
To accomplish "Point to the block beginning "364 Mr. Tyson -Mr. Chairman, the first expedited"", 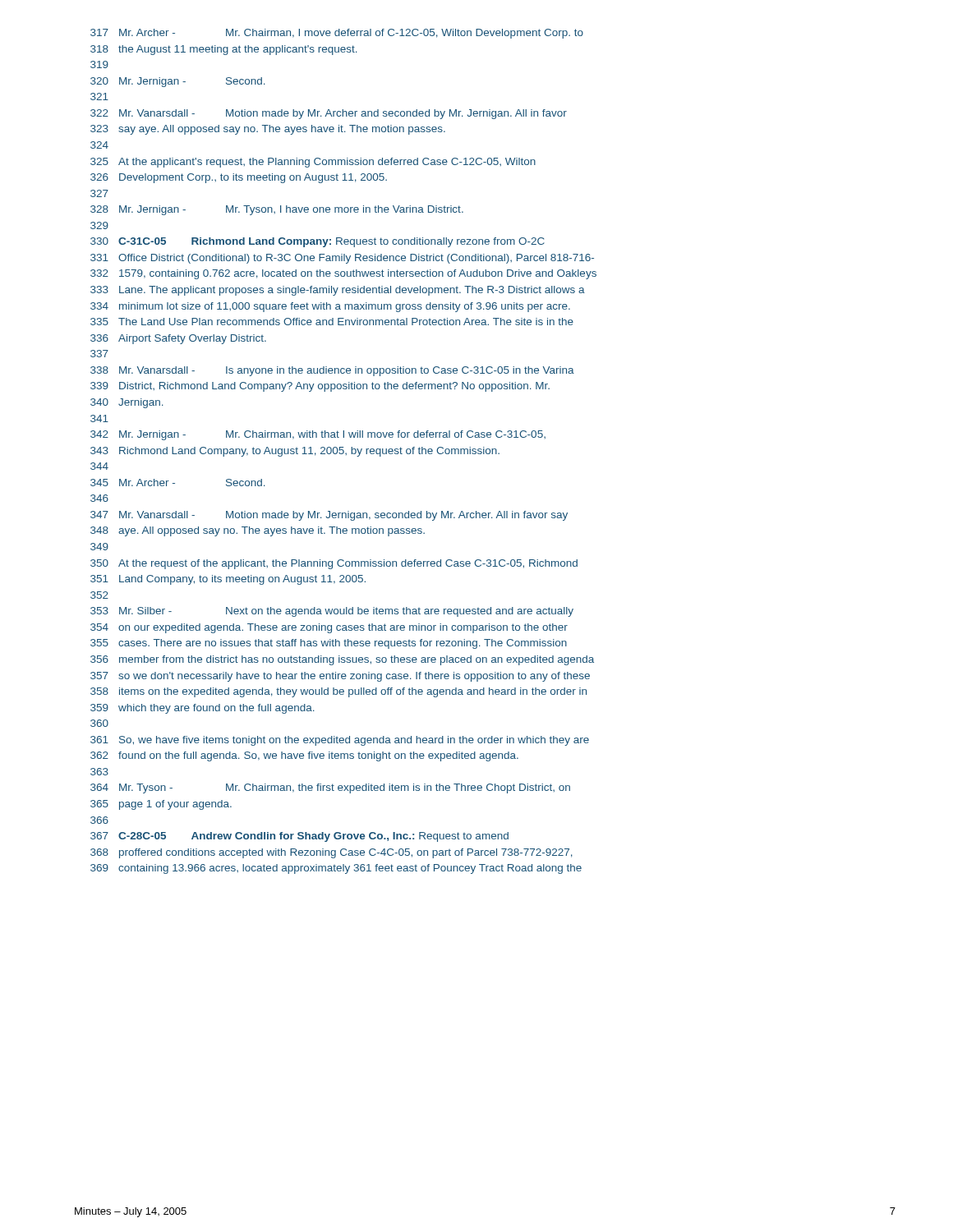I will [x=485, y=796].
